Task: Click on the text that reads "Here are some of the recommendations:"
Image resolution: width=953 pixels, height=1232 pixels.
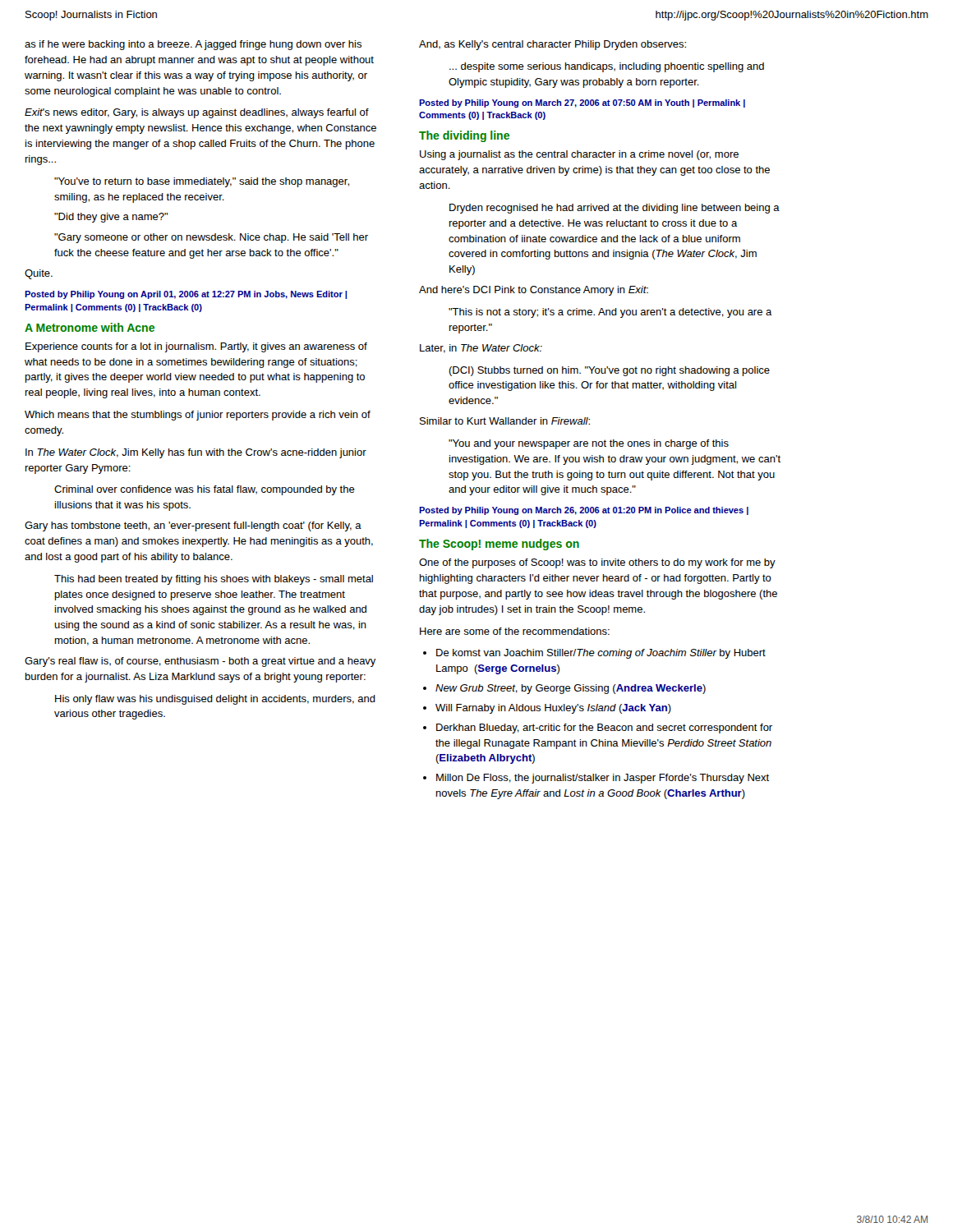Action: click(600, 632)
